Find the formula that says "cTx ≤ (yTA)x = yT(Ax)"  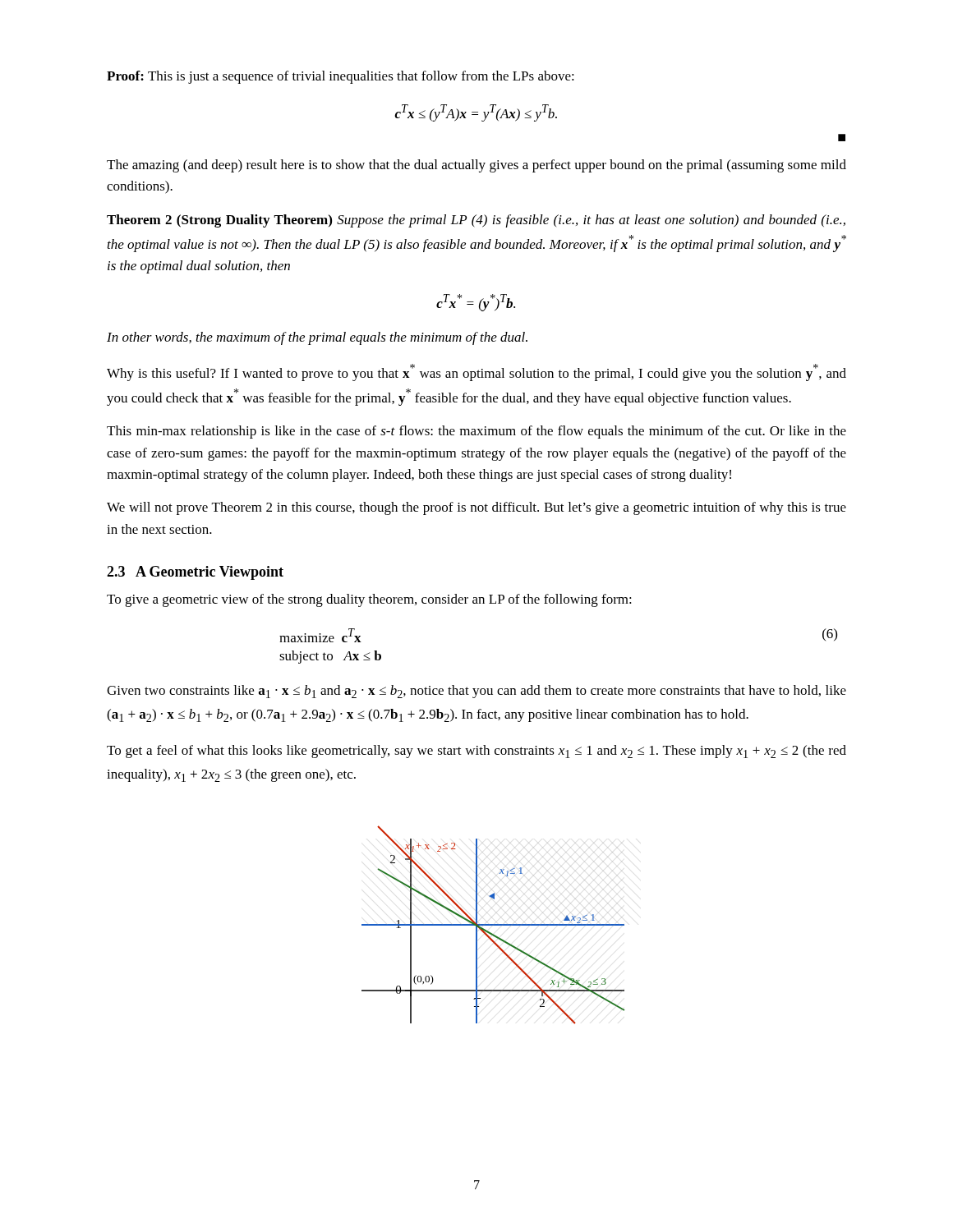(x=476, y=112)
